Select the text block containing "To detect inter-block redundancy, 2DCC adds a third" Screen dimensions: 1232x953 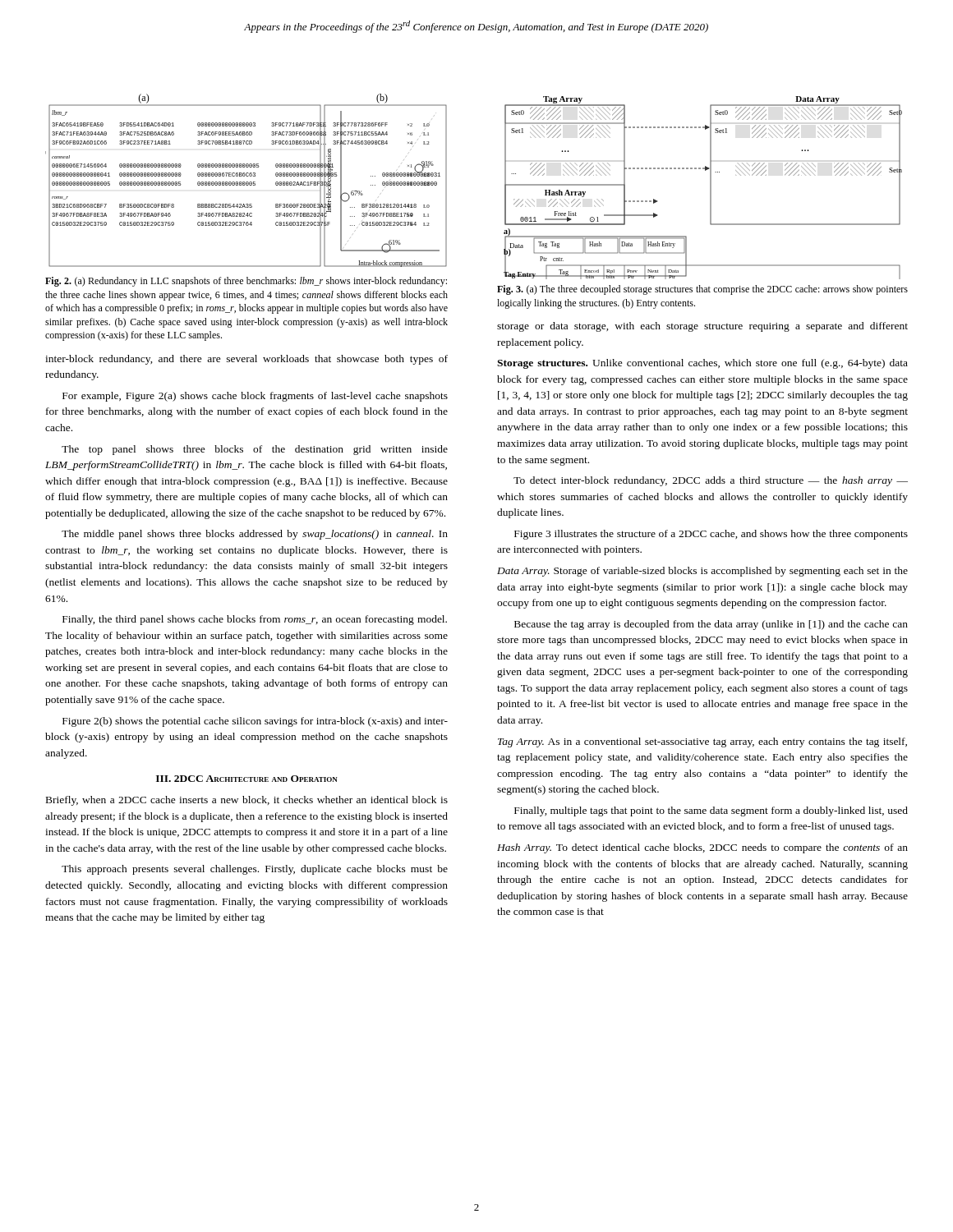pos(702,496)
